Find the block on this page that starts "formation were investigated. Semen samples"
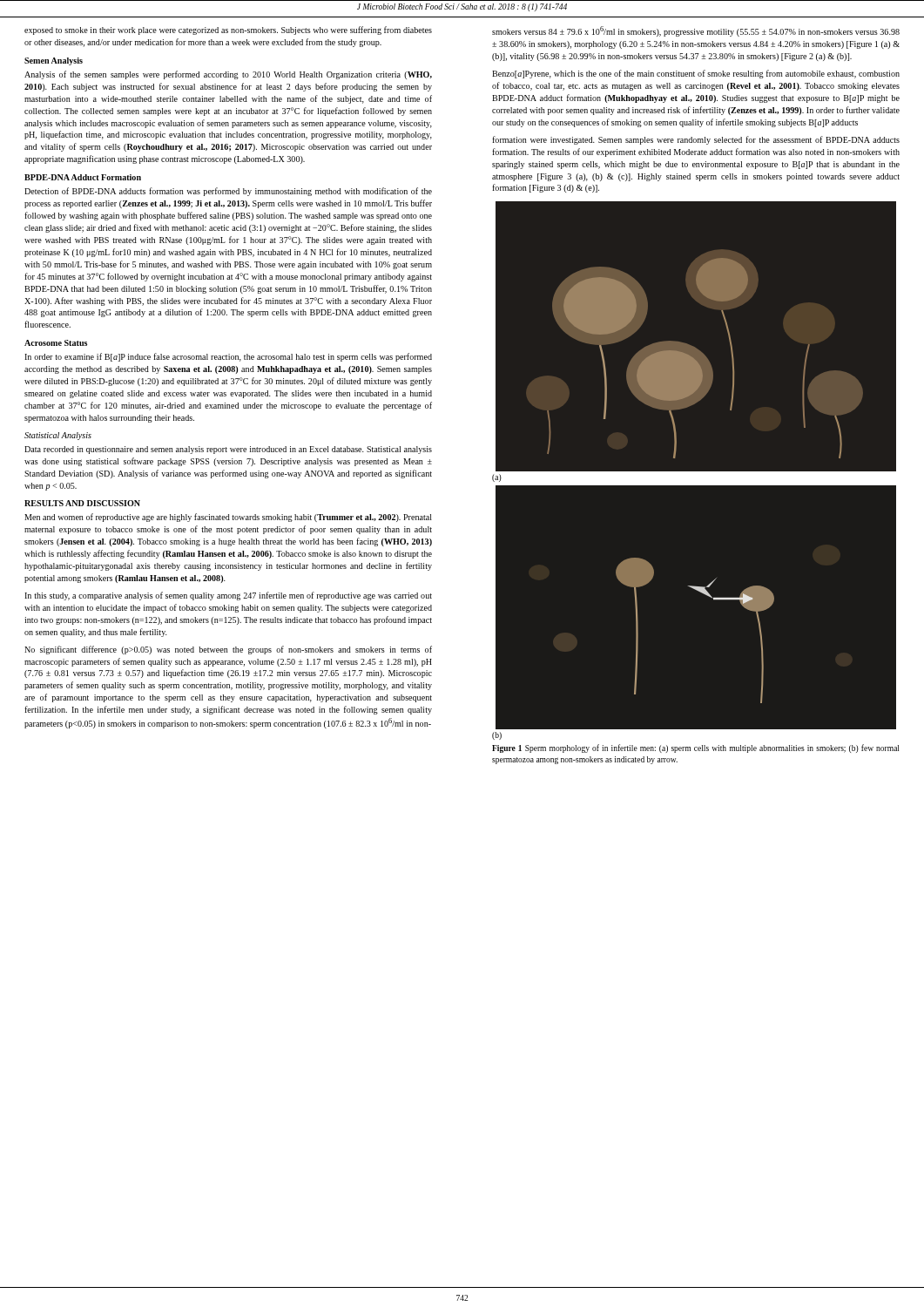The height and width of the screenshot is (1307, 924). 696,164
